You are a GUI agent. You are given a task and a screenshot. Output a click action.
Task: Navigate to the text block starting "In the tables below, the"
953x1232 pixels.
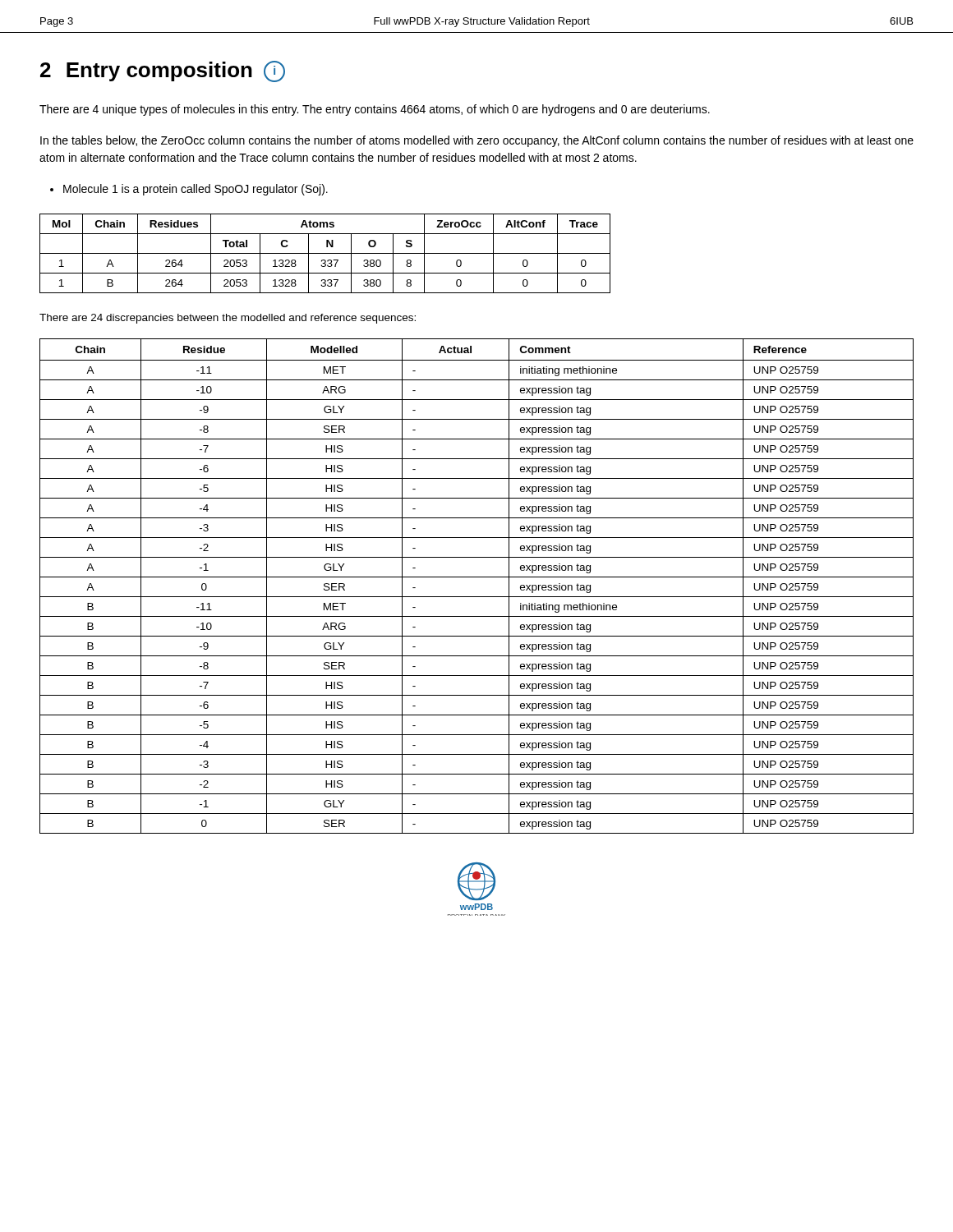pyautogui.click(x=476, y=150)
